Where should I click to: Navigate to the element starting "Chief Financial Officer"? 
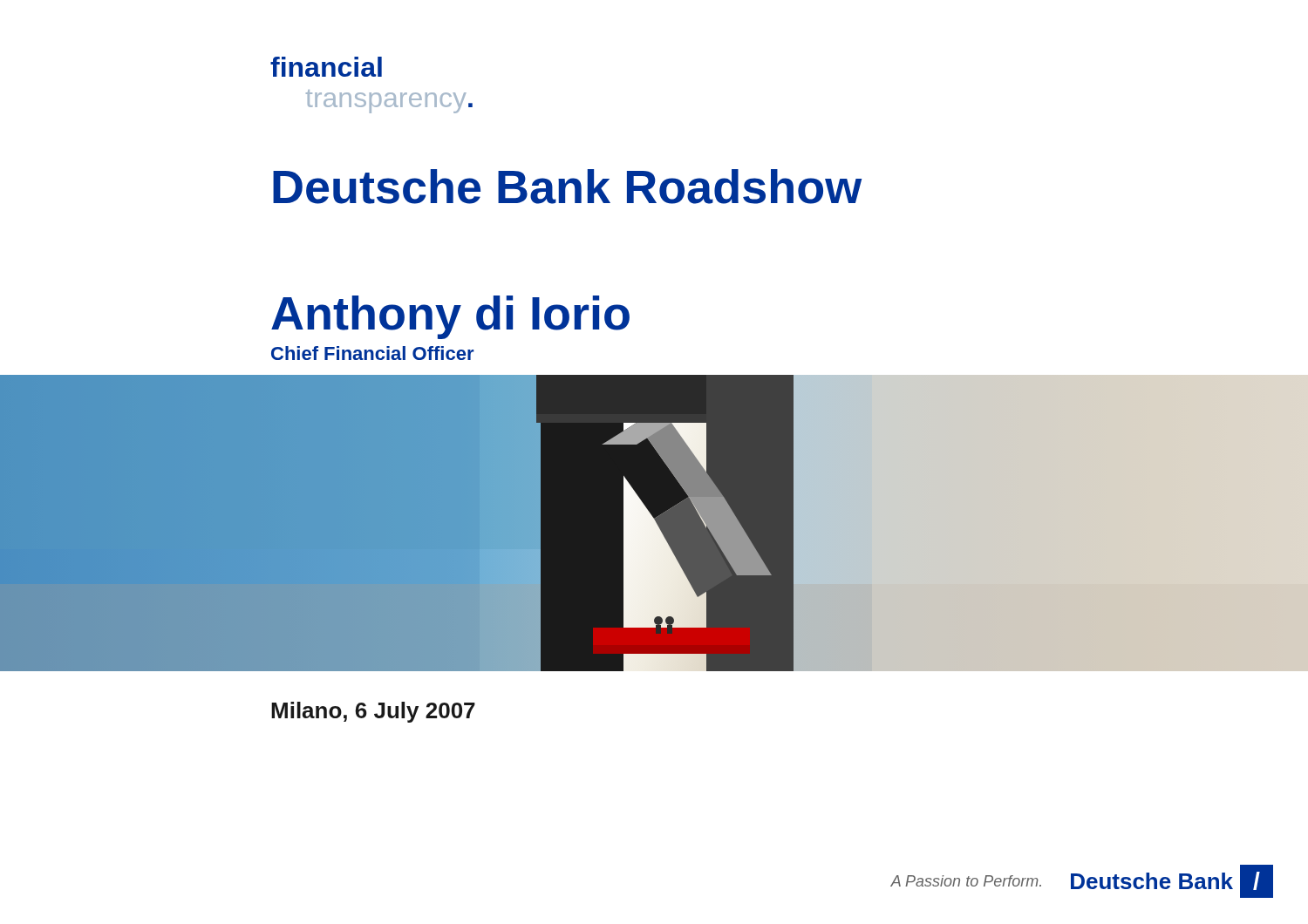tap(372, 354)
